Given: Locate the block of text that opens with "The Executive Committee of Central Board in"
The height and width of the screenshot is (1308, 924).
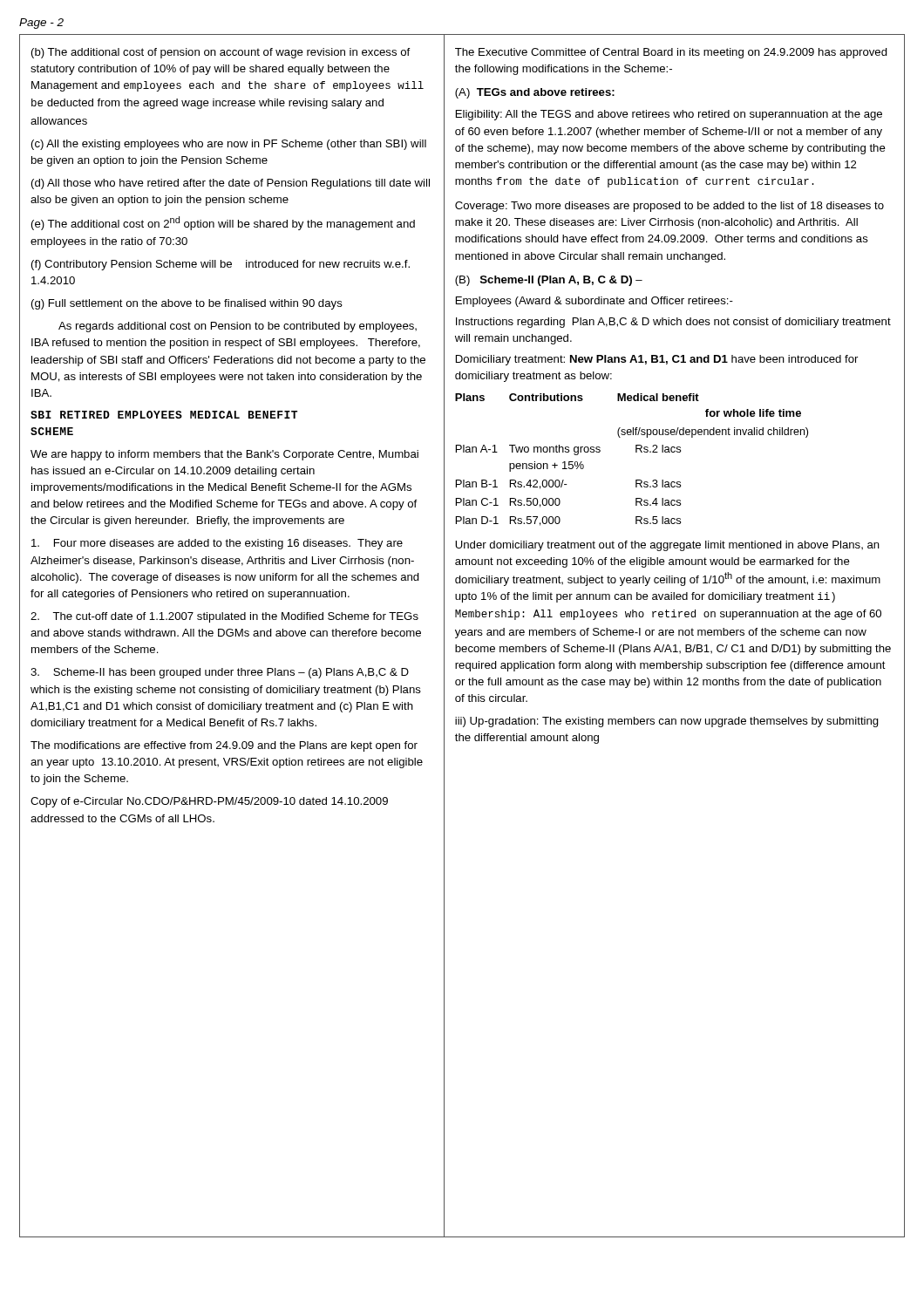Looking at the screenshot, I should pyautogui.click(x=671, y=60).
